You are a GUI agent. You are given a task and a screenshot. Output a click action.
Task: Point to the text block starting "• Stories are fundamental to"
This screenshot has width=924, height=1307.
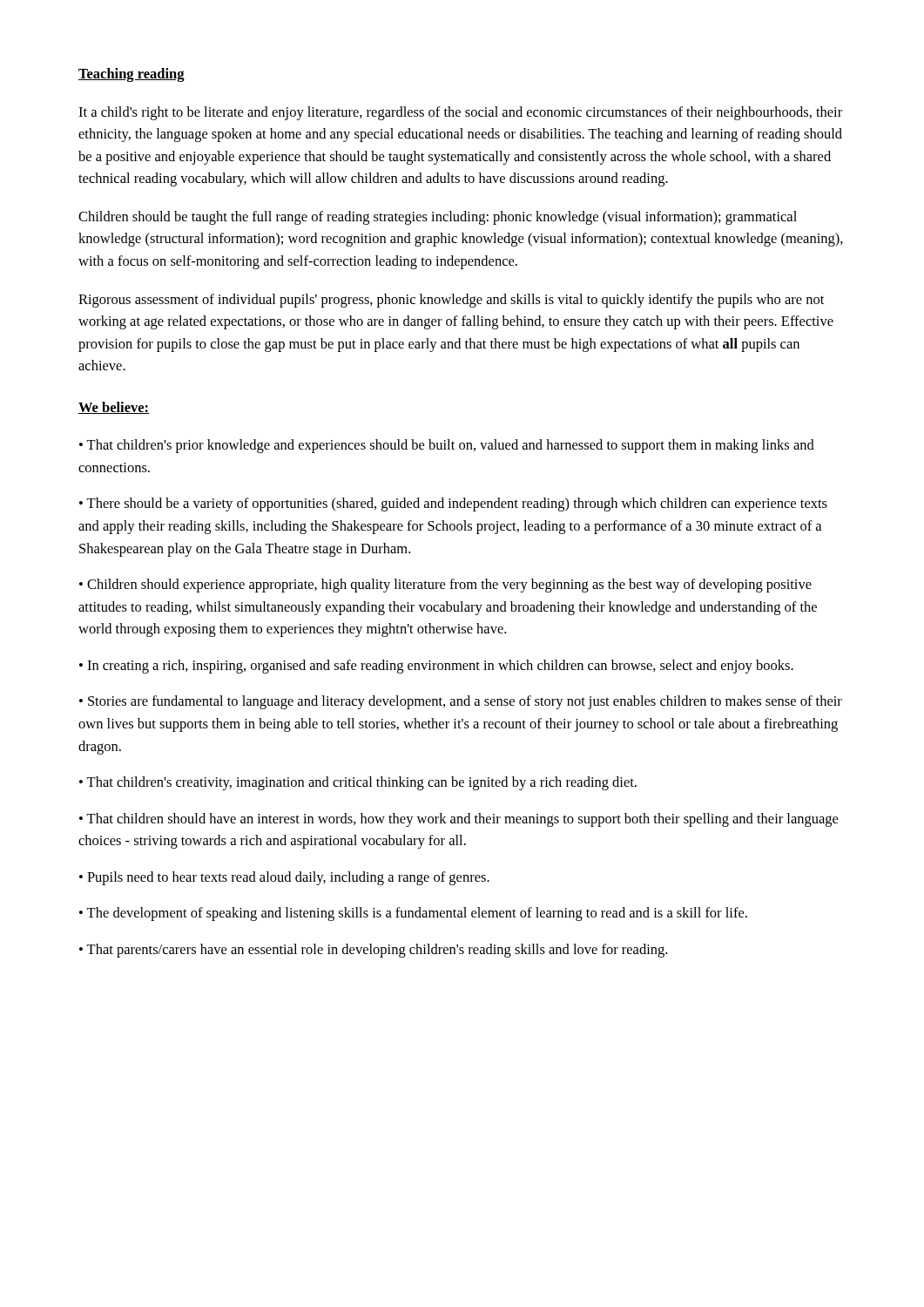[x=460, y=724]
